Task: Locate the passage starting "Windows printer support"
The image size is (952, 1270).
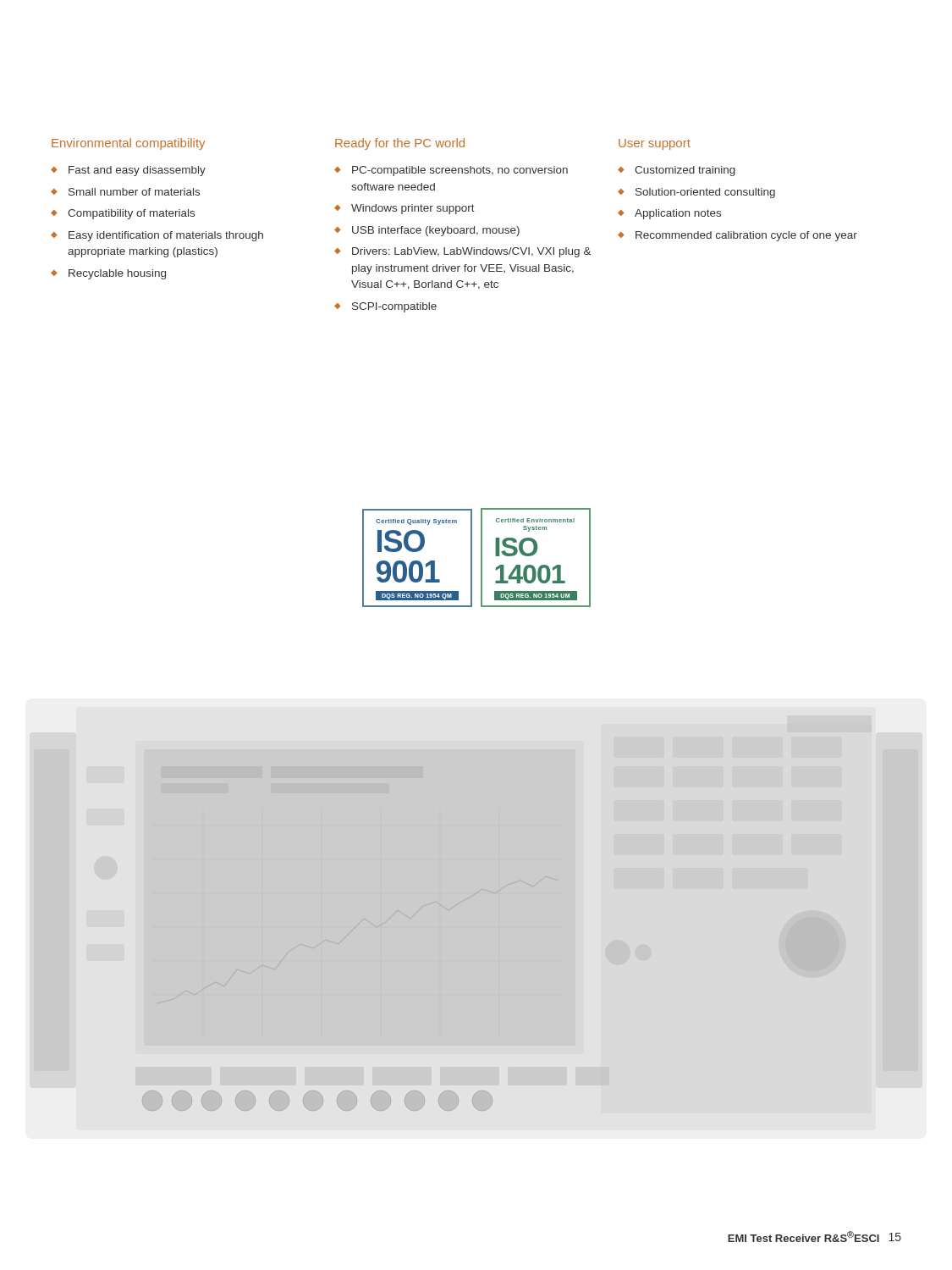Action: coord(413,208)
